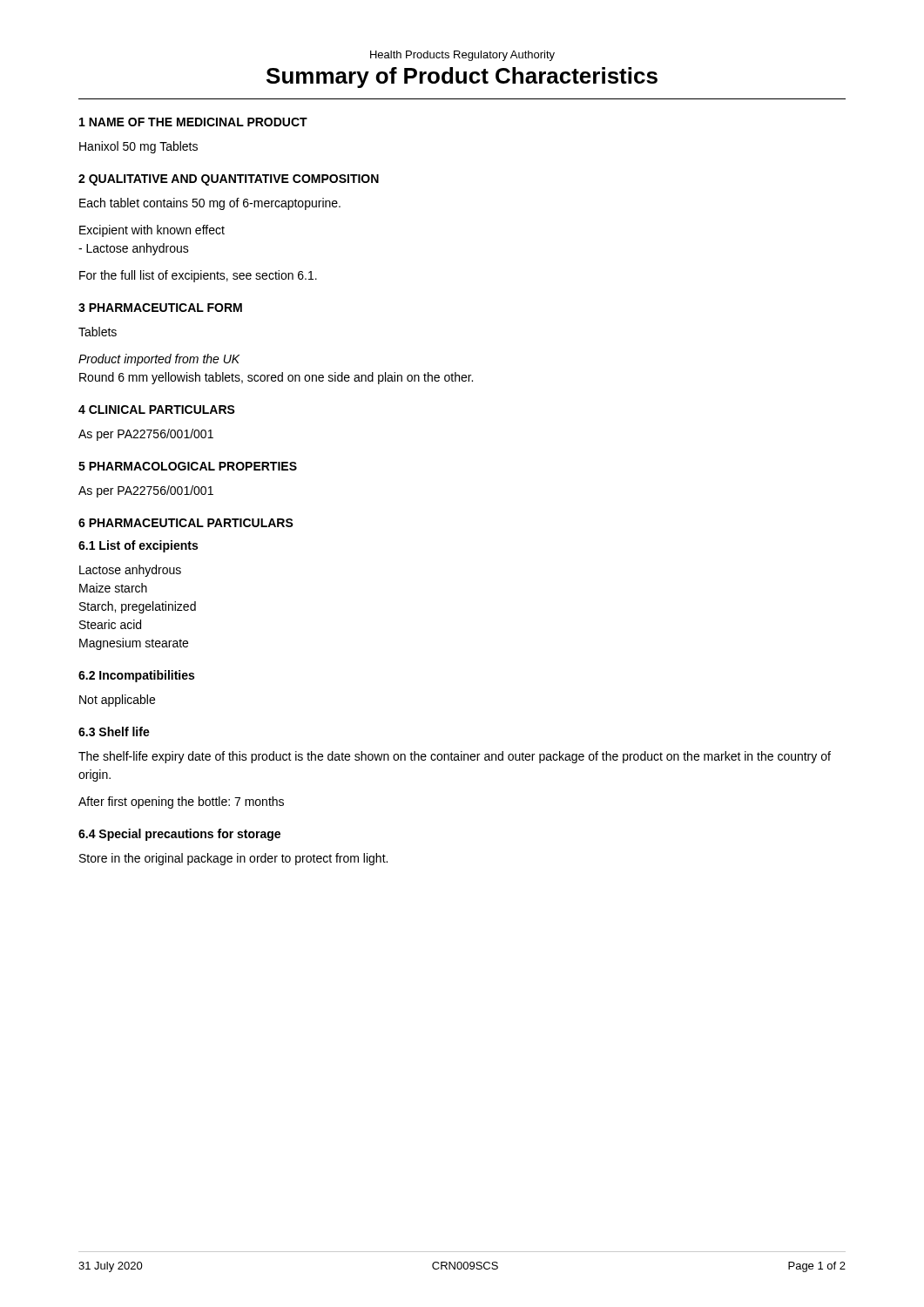
Task: Click the passage that begins "For the full list"
Action: point(198,275)
